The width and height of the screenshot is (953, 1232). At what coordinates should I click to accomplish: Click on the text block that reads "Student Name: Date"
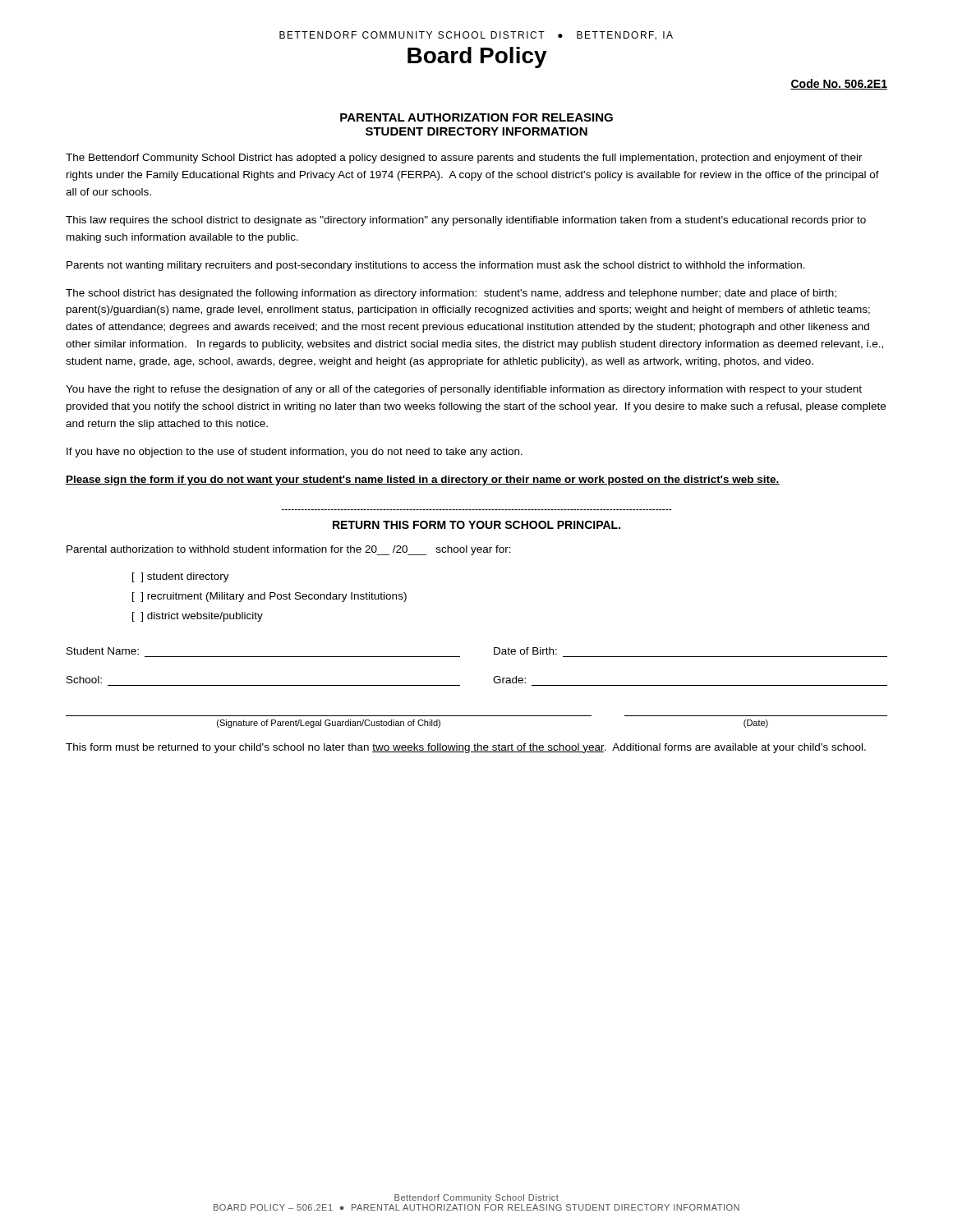point(102,651)
